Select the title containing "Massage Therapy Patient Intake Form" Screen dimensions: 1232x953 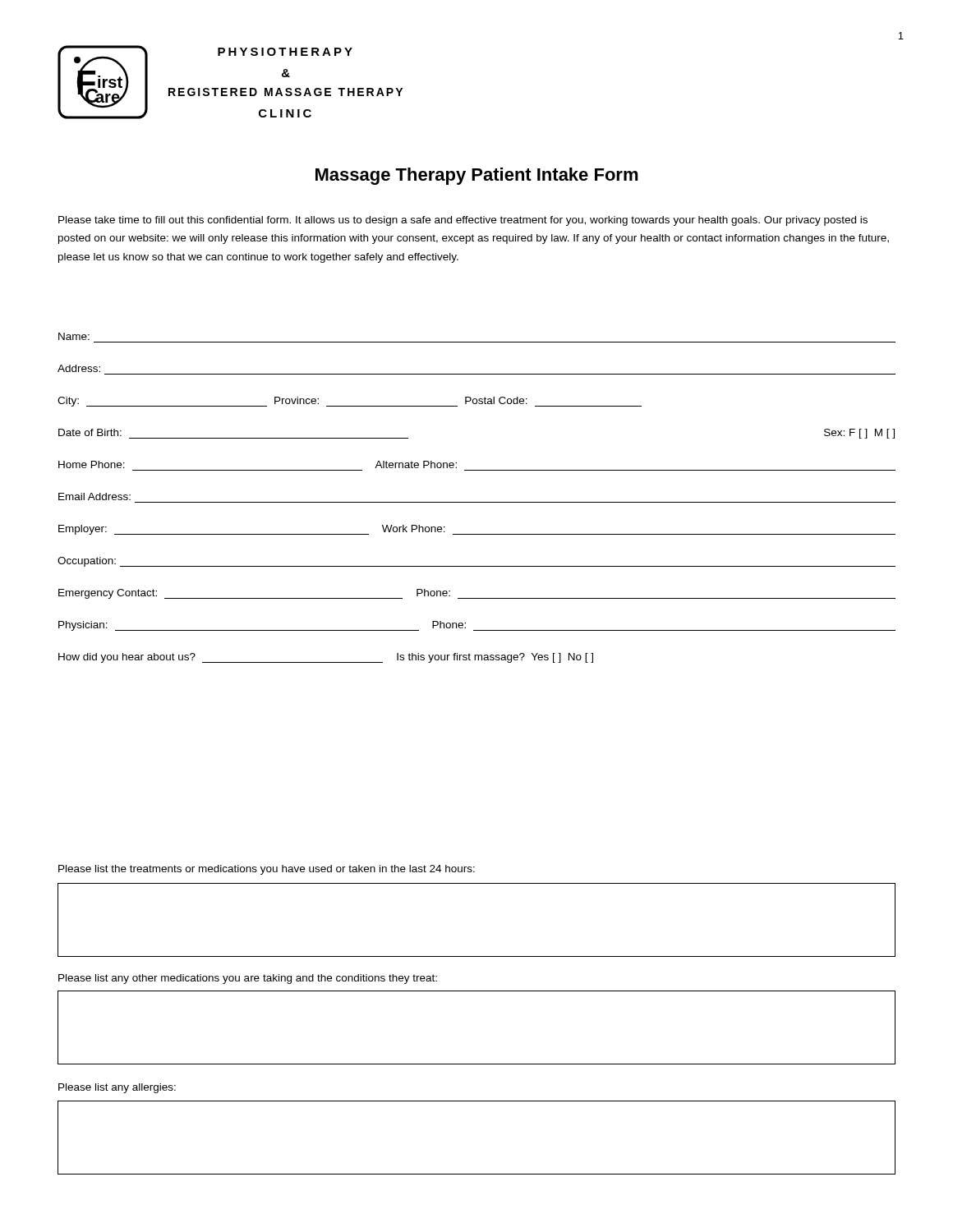[476, 175]
